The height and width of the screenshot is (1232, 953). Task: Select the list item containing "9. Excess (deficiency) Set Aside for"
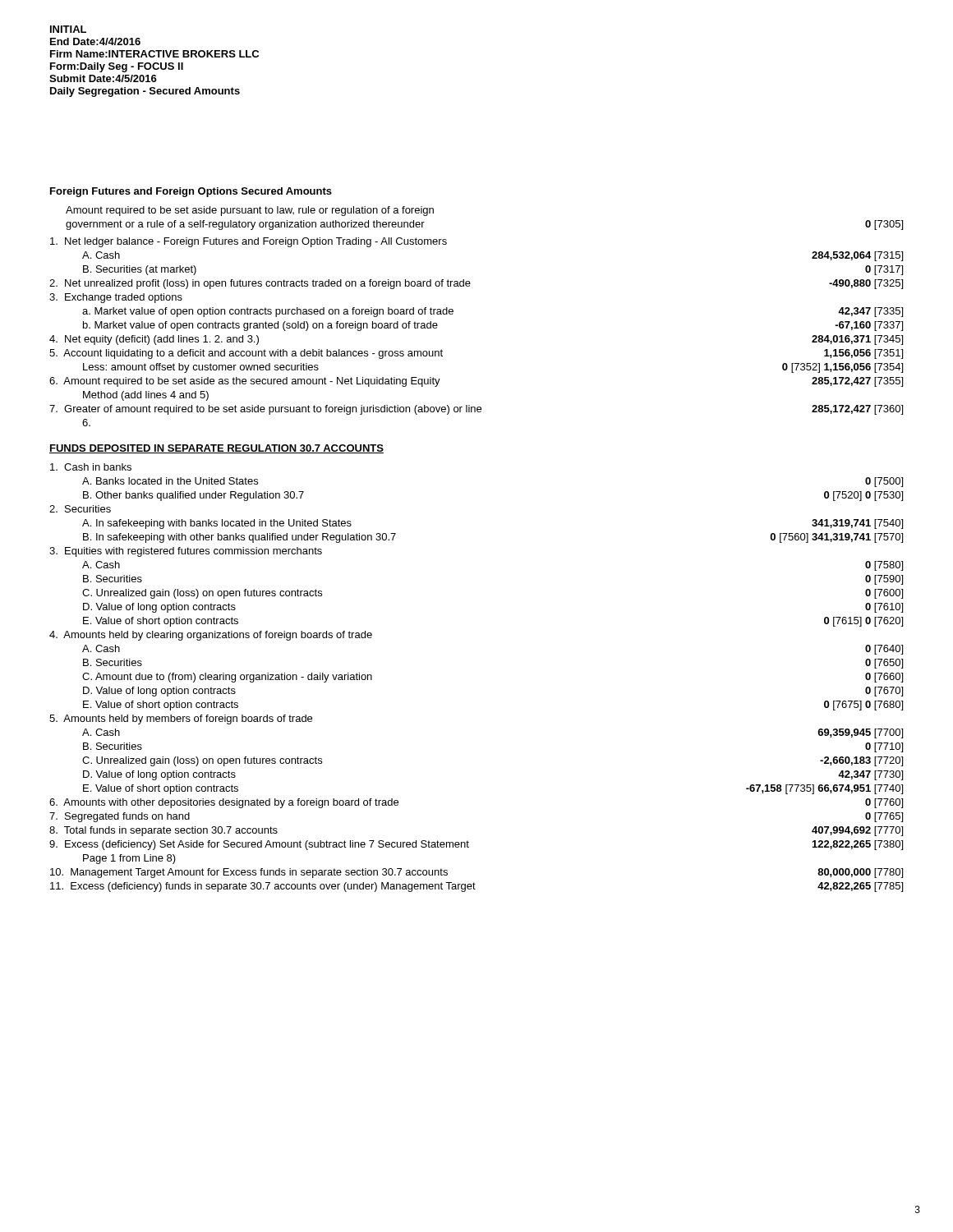[476, 851]
